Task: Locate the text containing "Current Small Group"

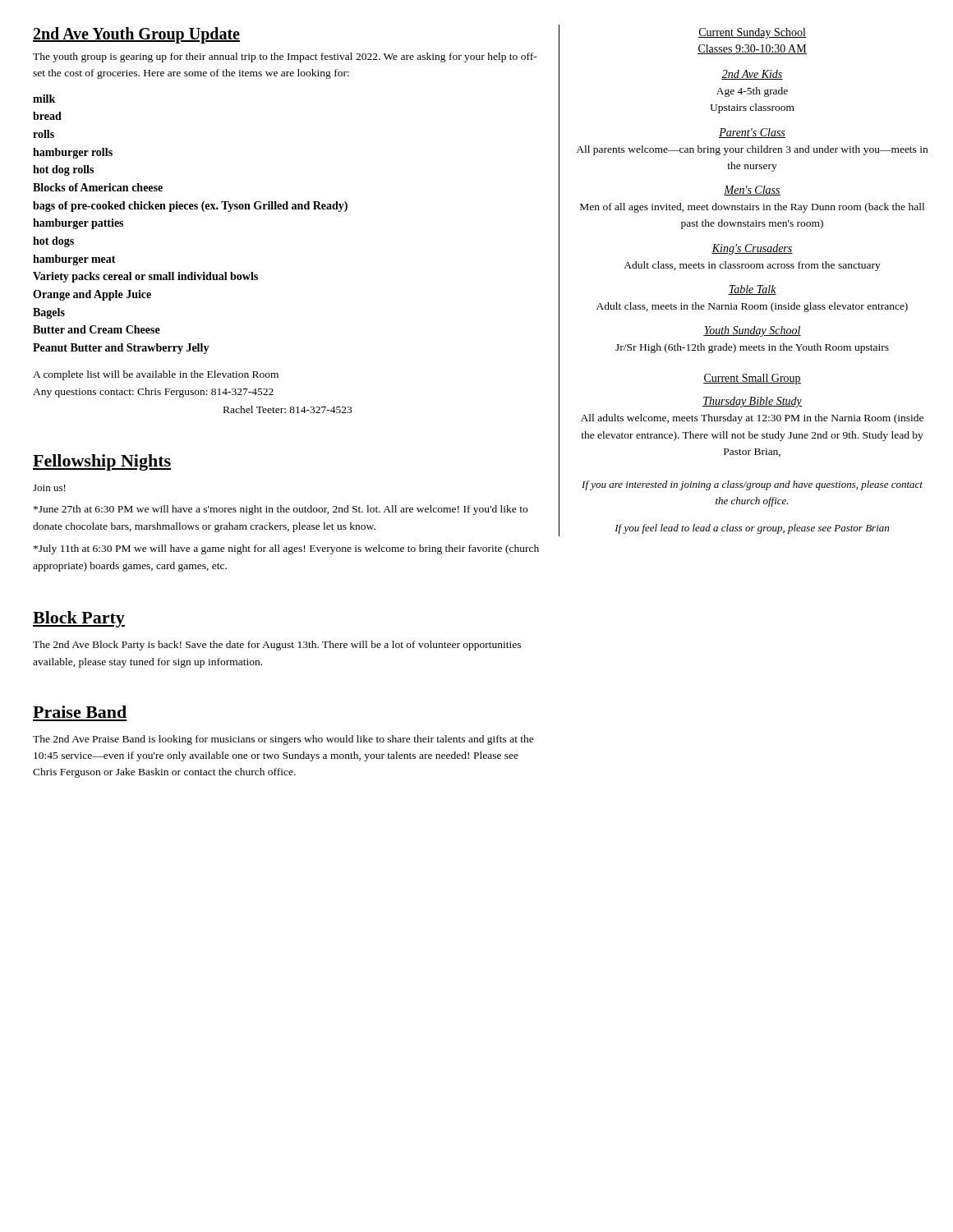Action: point(752,379)
